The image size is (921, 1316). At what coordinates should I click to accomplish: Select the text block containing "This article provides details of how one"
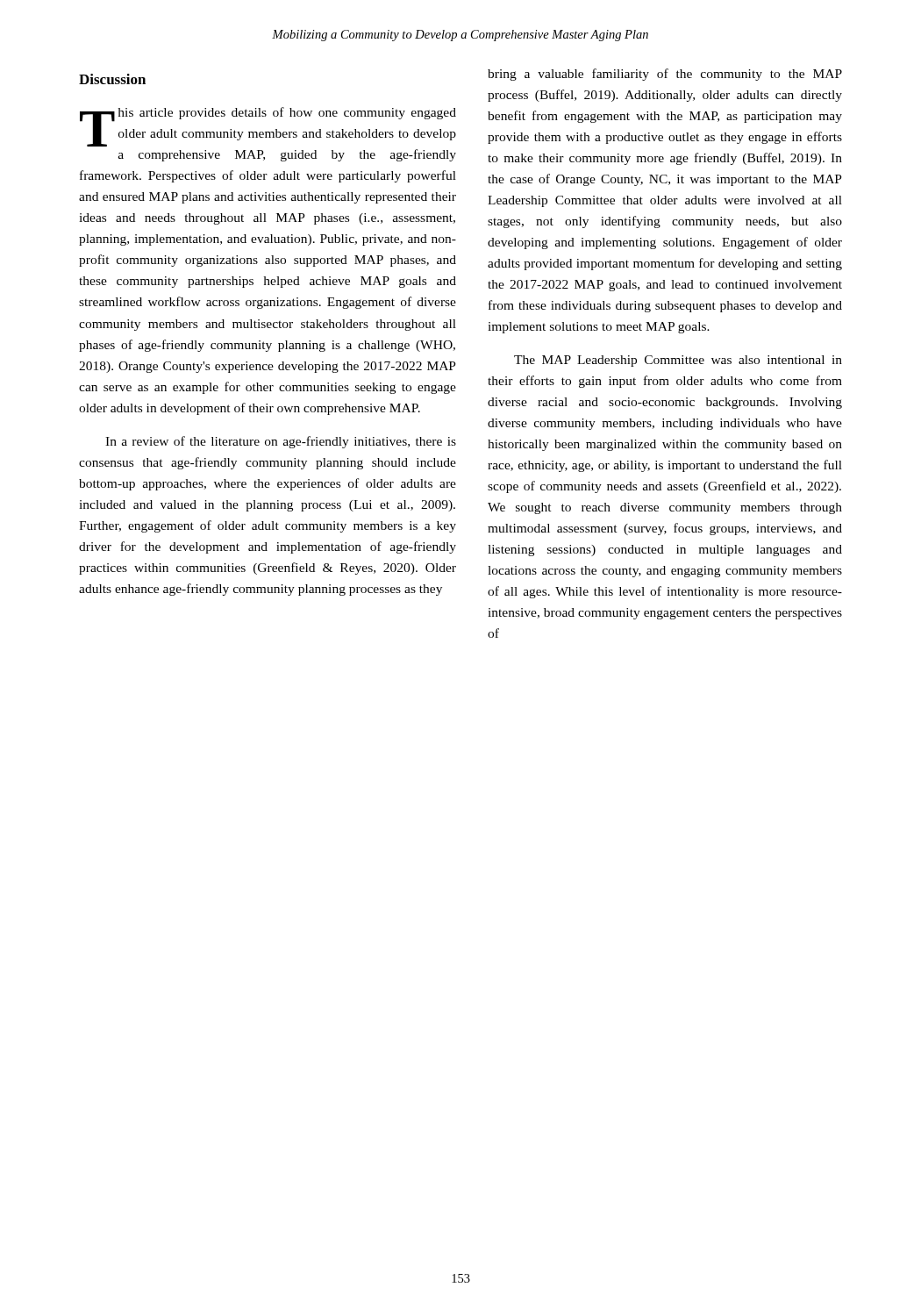coord(268,258)
